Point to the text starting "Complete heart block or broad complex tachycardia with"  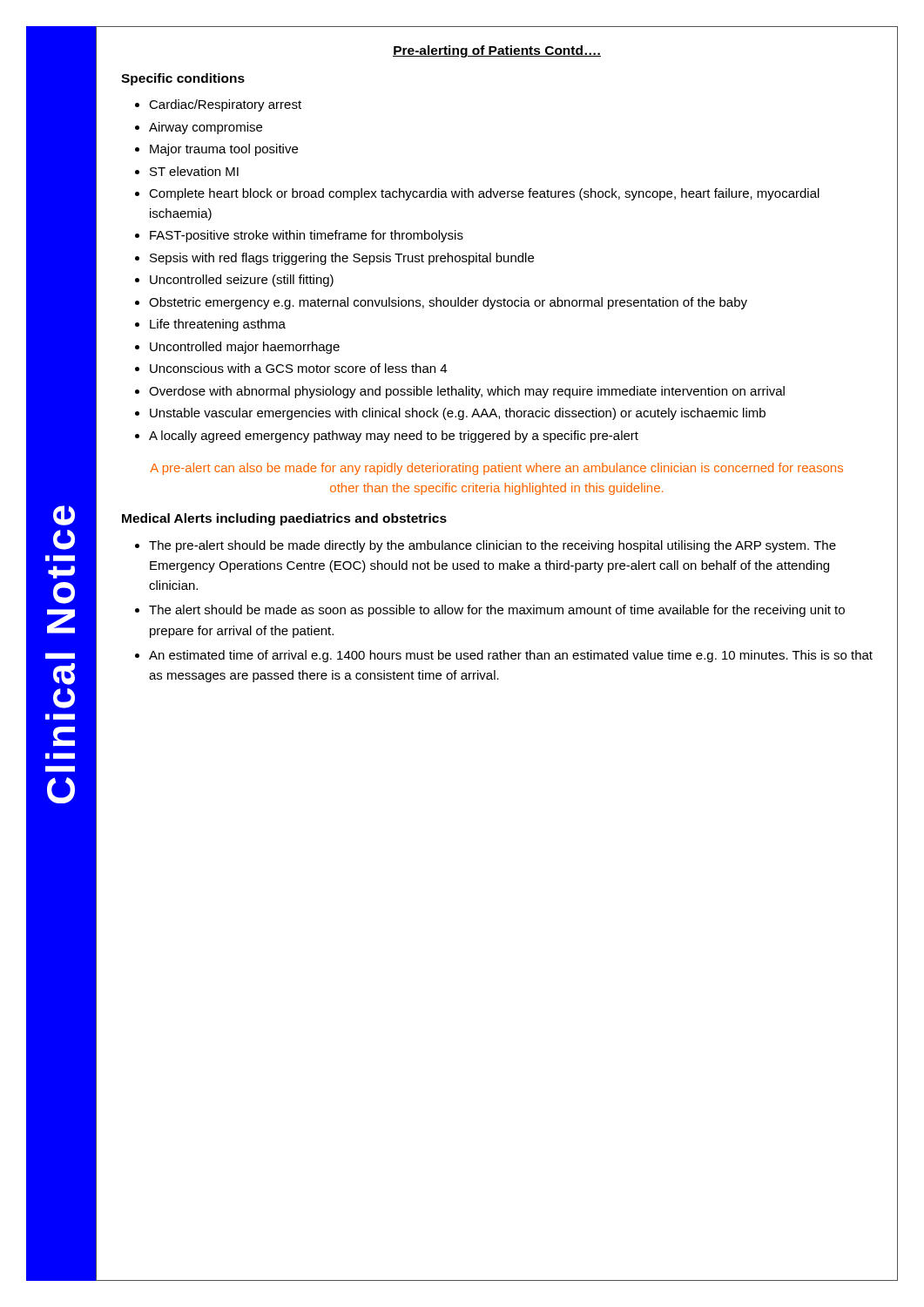(484, 203)
